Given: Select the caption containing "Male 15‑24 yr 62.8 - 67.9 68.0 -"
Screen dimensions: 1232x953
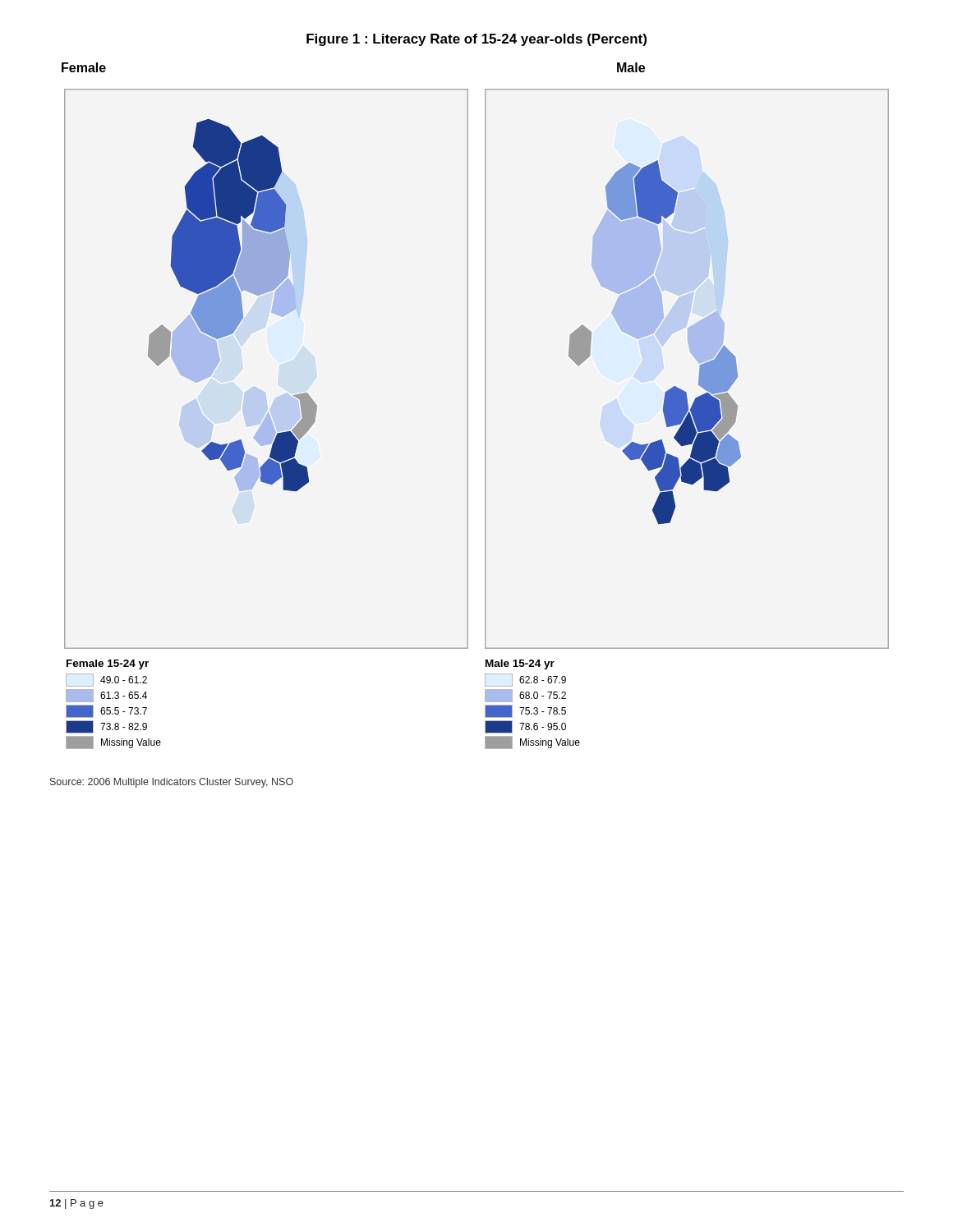Looking at the screenshot, I should point(520,664).
